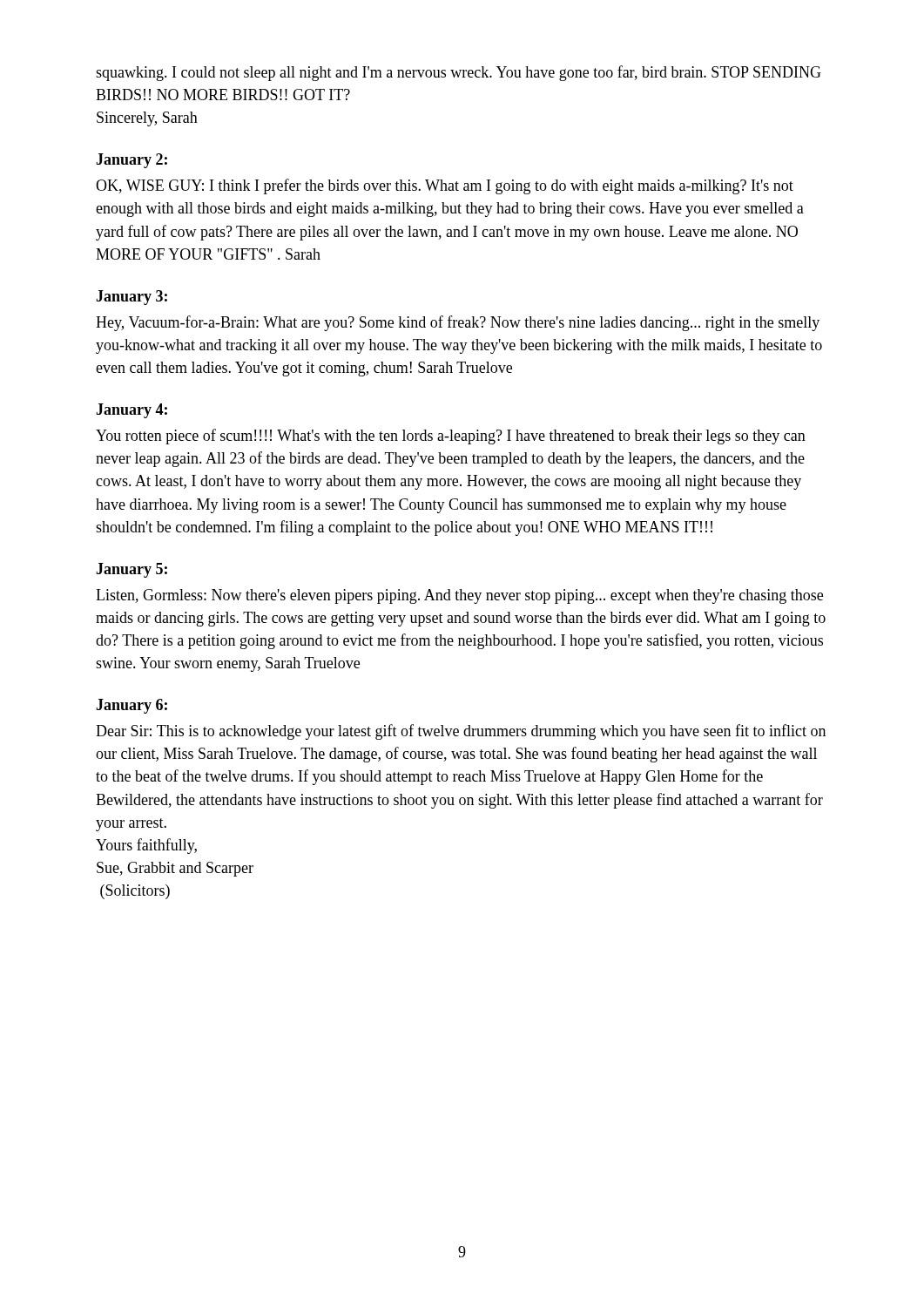This screenshot has height=1307, width=924.
Task: Select the text block that says "OK, WISE GUY: I think"
Action: 450,220
